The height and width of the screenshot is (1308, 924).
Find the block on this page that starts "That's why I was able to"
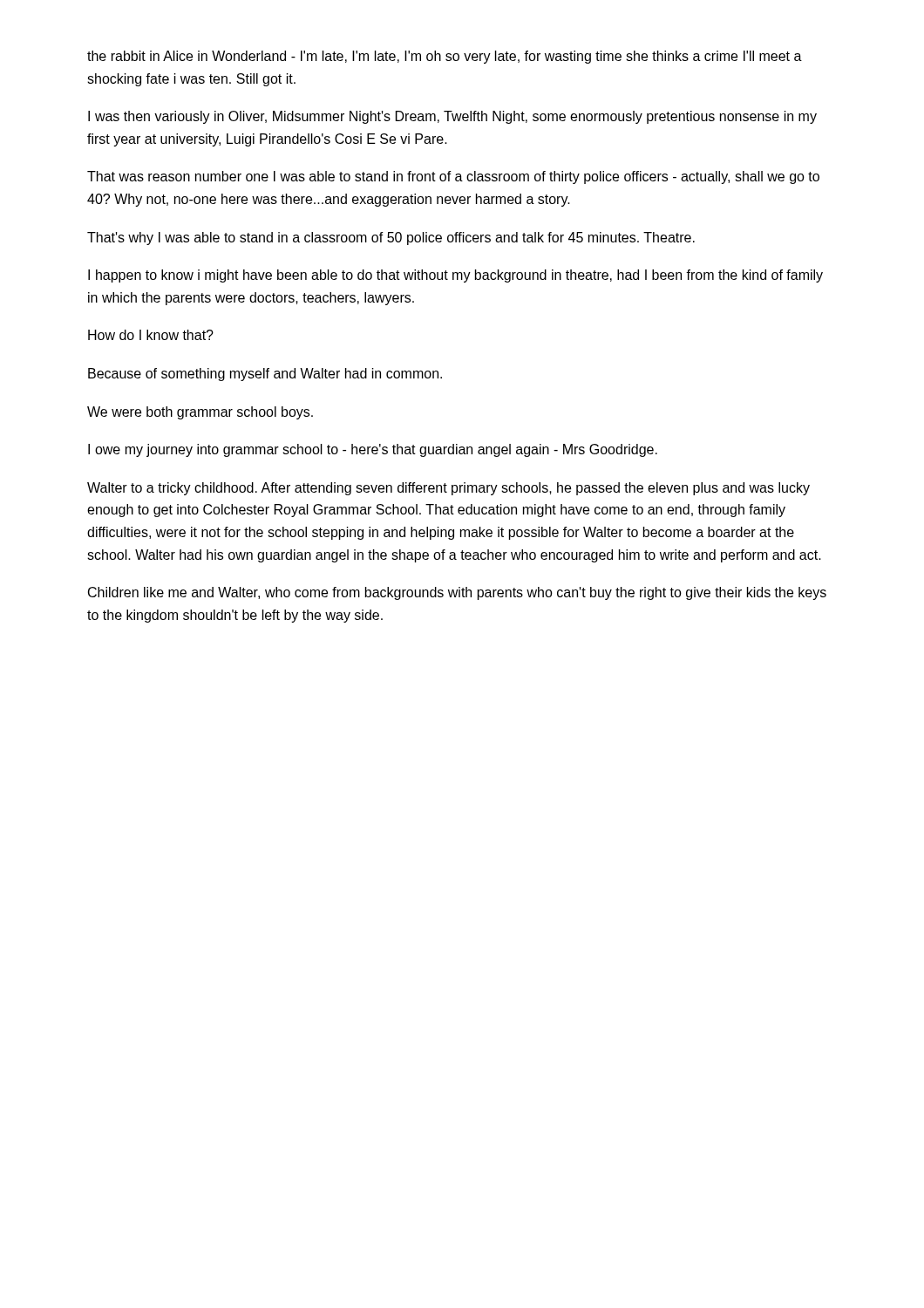[391, 237]
